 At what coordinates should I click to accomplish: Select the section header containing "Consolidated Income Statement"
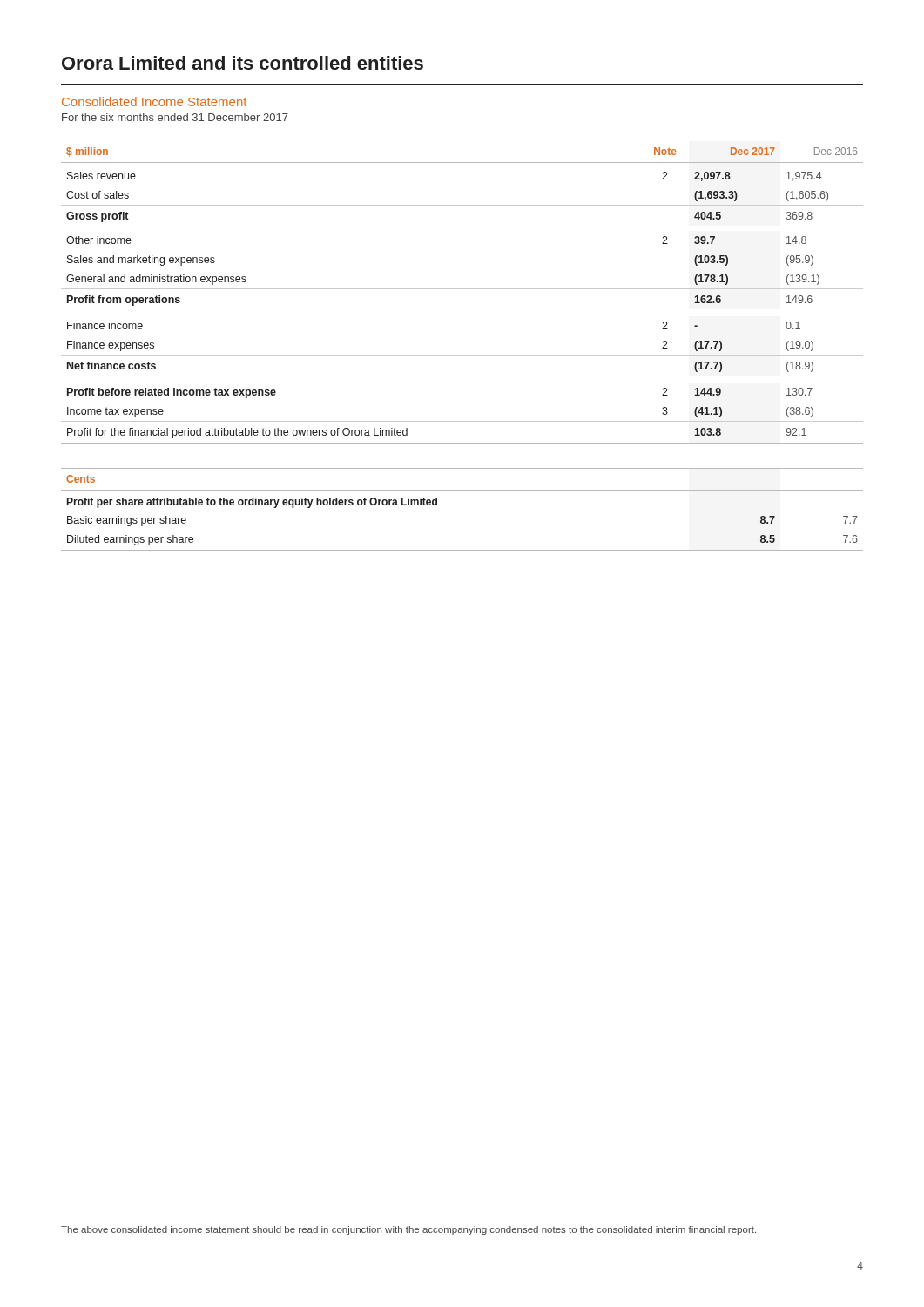154,102
